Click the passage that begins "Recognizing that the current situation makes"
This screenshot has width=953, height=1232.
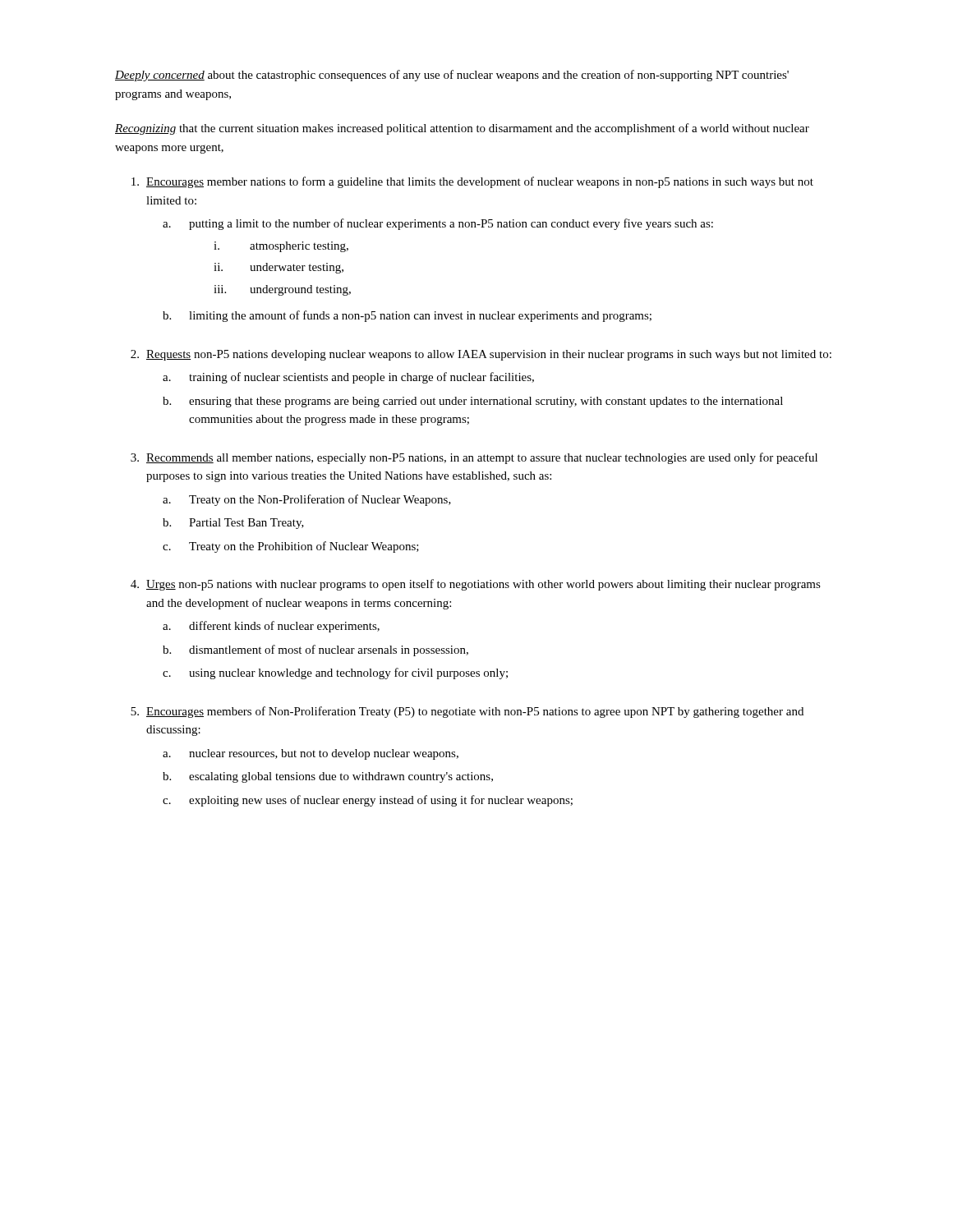tap(462, 137)
